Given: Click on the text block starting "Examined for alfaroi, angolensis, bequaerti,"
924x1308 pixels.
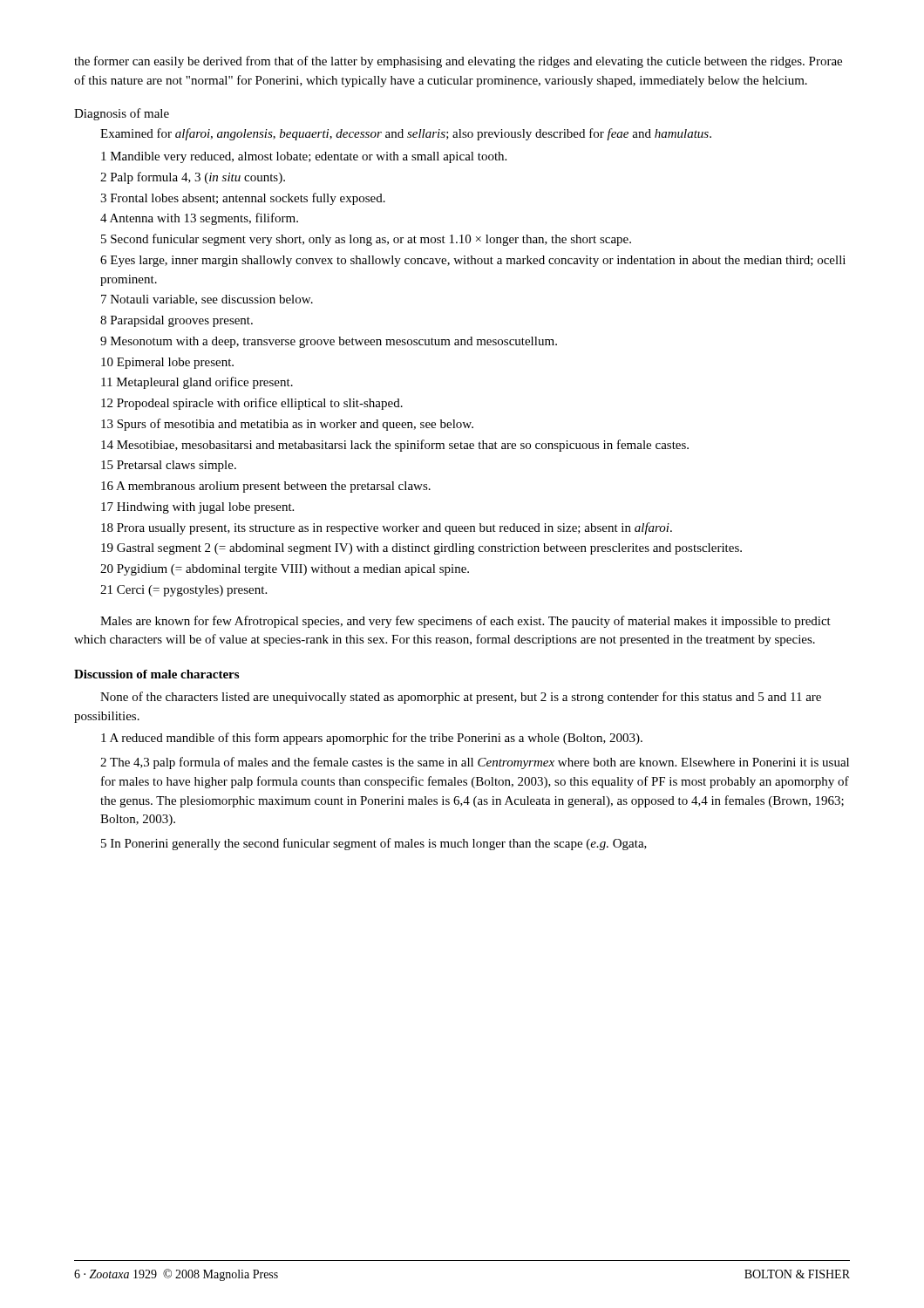Looking at the screenshot, I should coord(406,134).
